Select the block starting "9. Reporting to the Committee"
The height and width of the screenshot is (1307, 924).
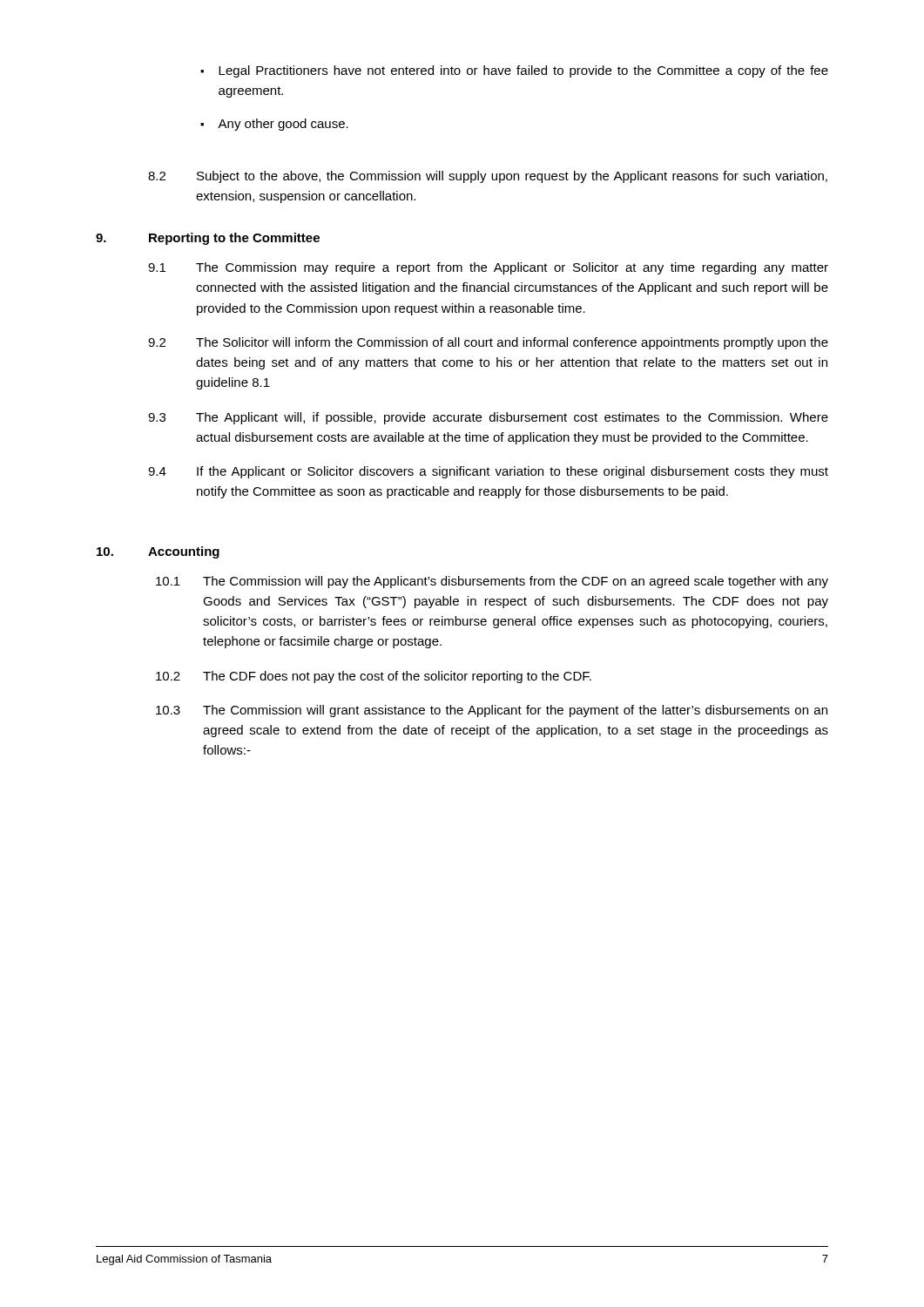(208, 239)
